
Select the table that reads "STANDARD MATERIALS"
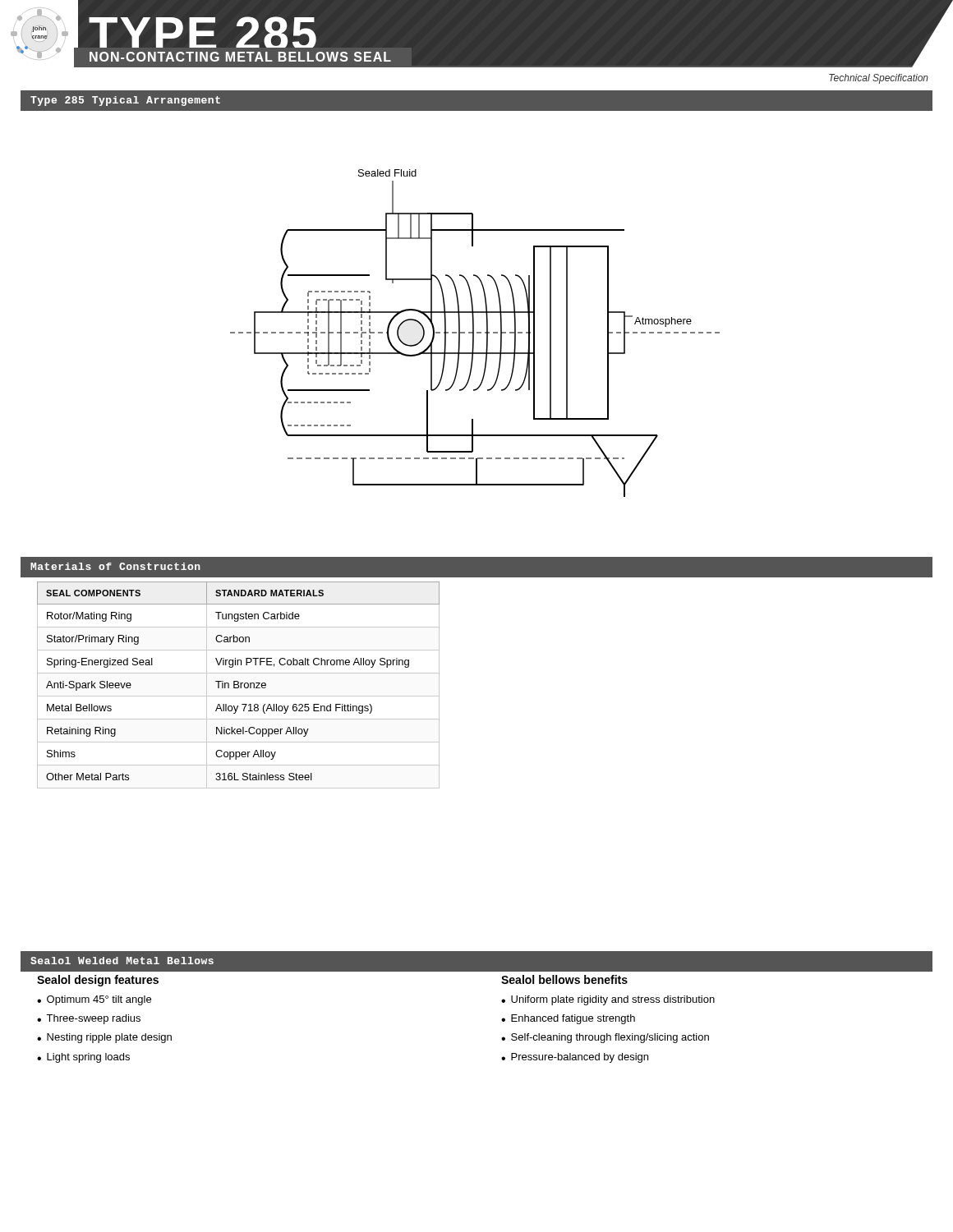click(238, 682)
